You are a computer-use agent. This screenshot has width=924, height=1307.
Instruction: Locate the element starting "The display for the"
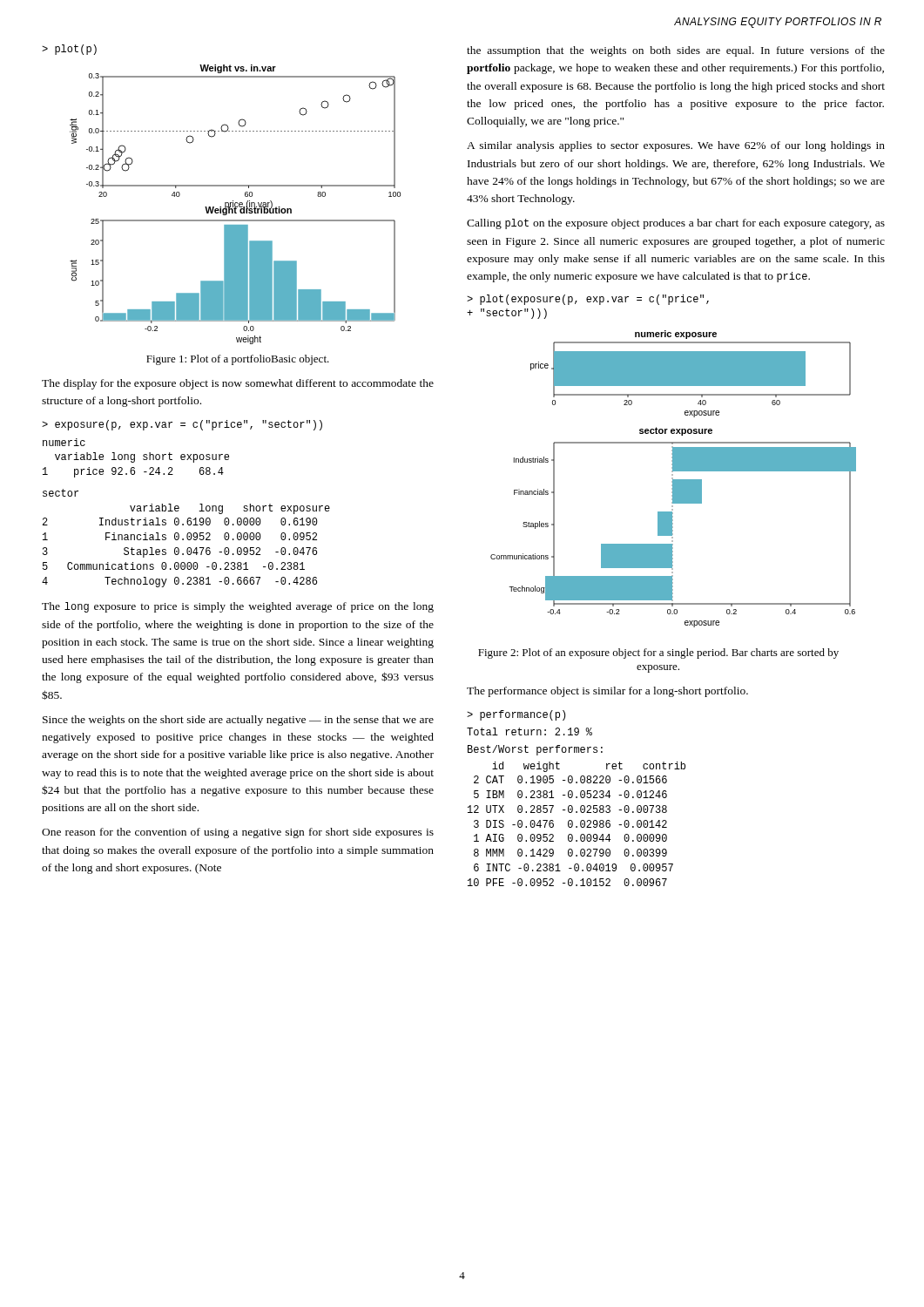click(x=238, y=392)
